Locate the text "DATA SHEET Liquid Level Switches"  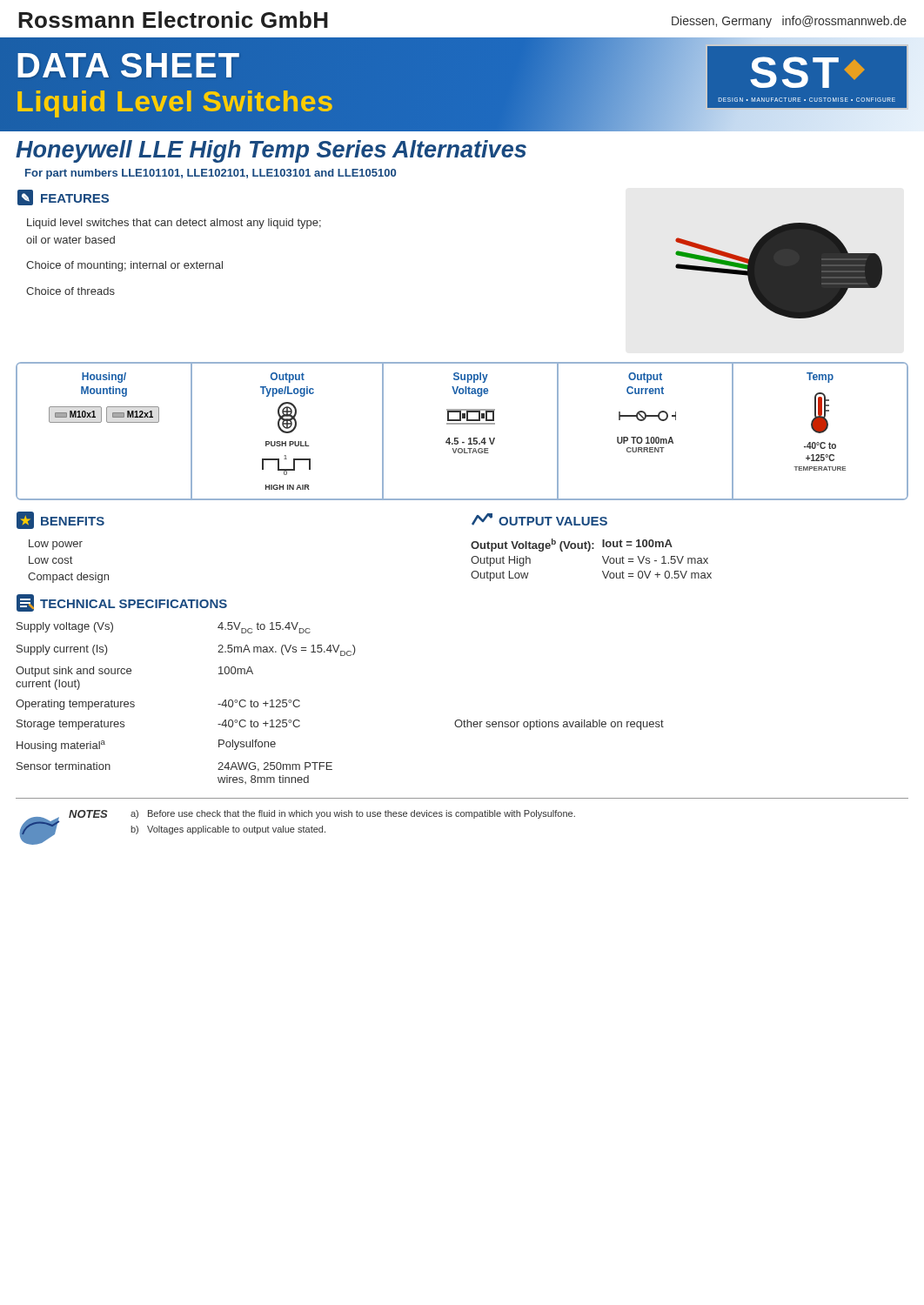point(175,82)
